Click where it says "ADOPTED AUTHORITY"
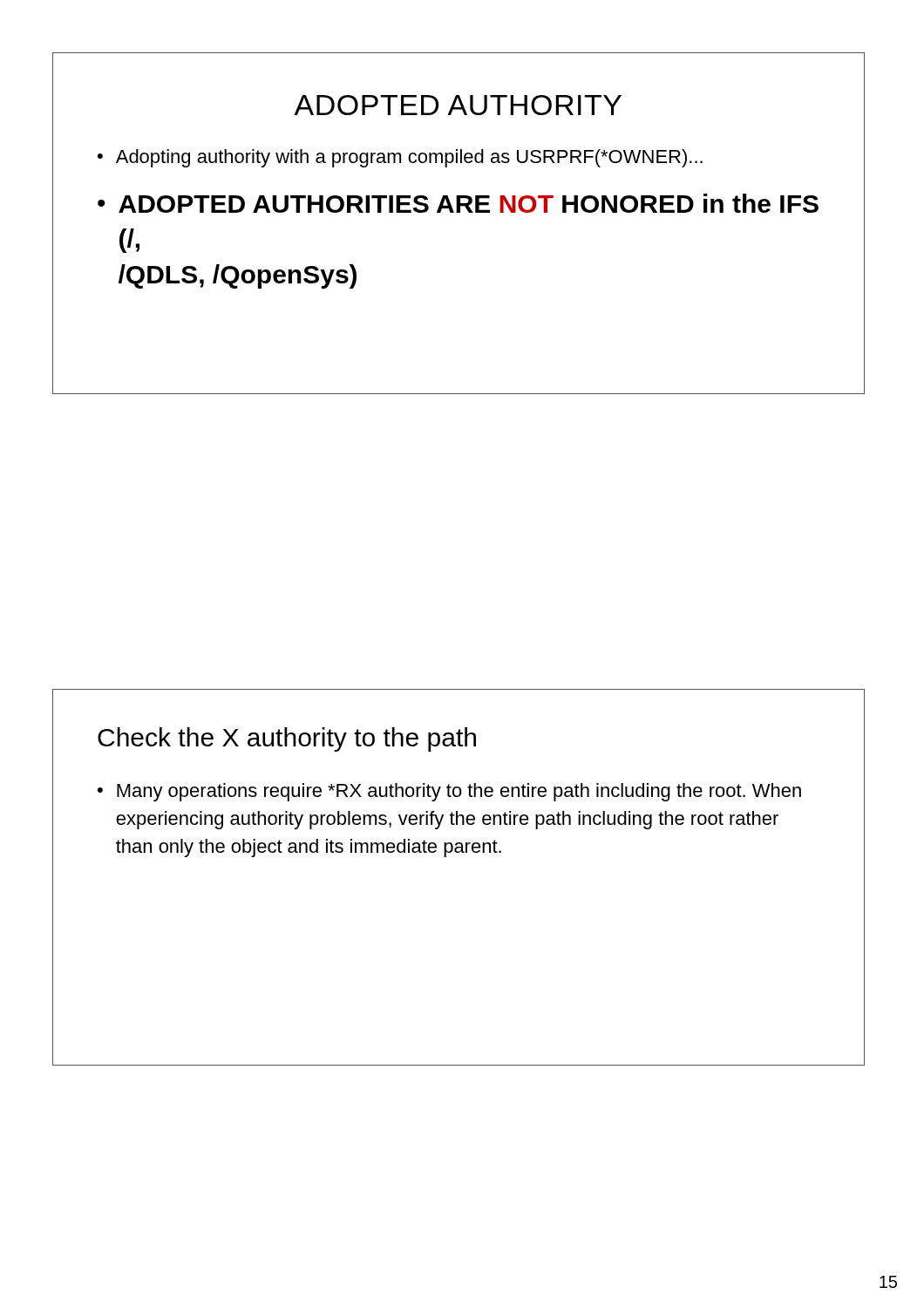This screenshot has height=1308, width=924. tap(459, 105)
